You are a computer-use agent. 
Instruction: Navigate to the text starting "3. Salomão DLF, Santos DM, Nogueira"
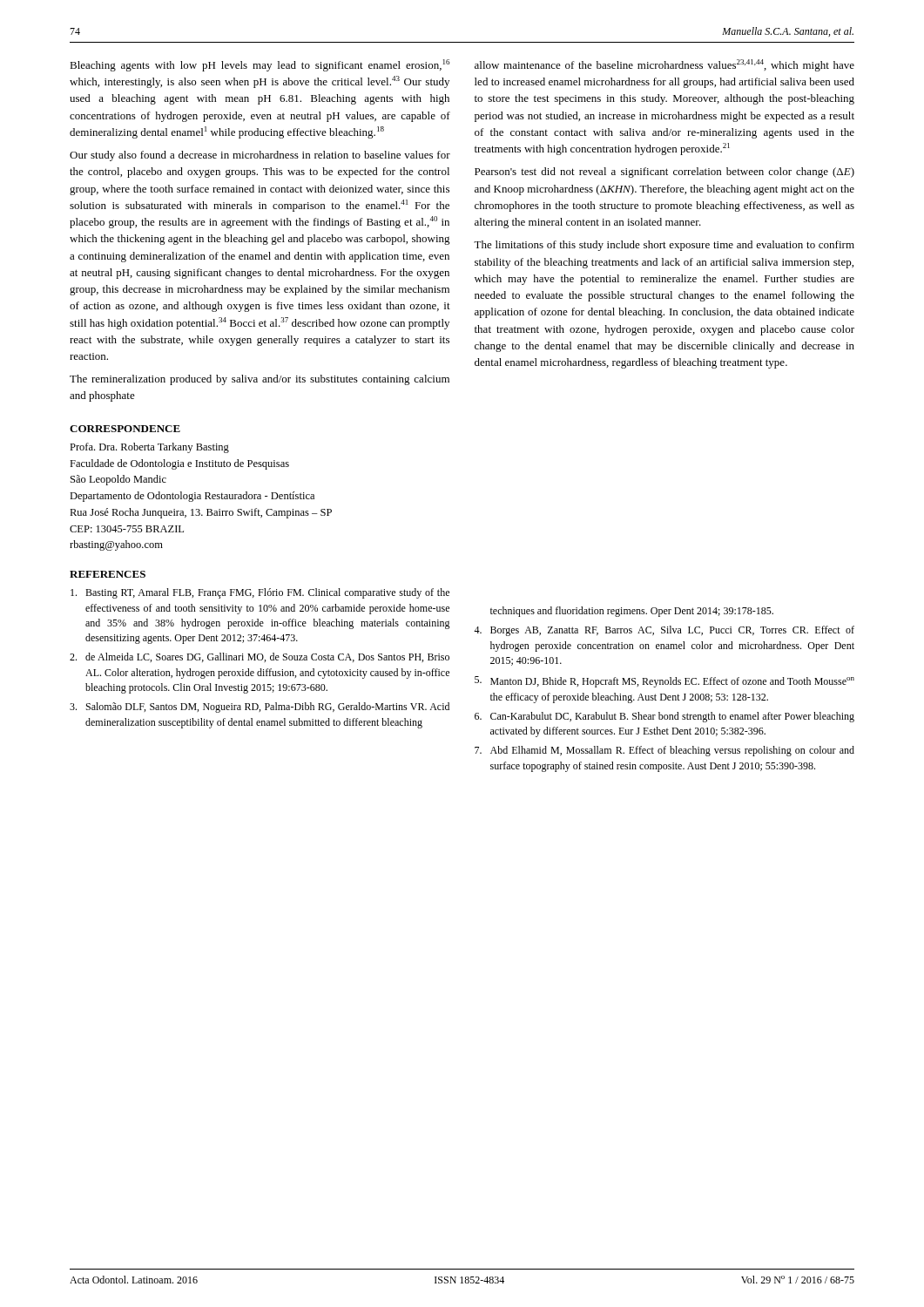pyautogui.click(x=260, y=715)
